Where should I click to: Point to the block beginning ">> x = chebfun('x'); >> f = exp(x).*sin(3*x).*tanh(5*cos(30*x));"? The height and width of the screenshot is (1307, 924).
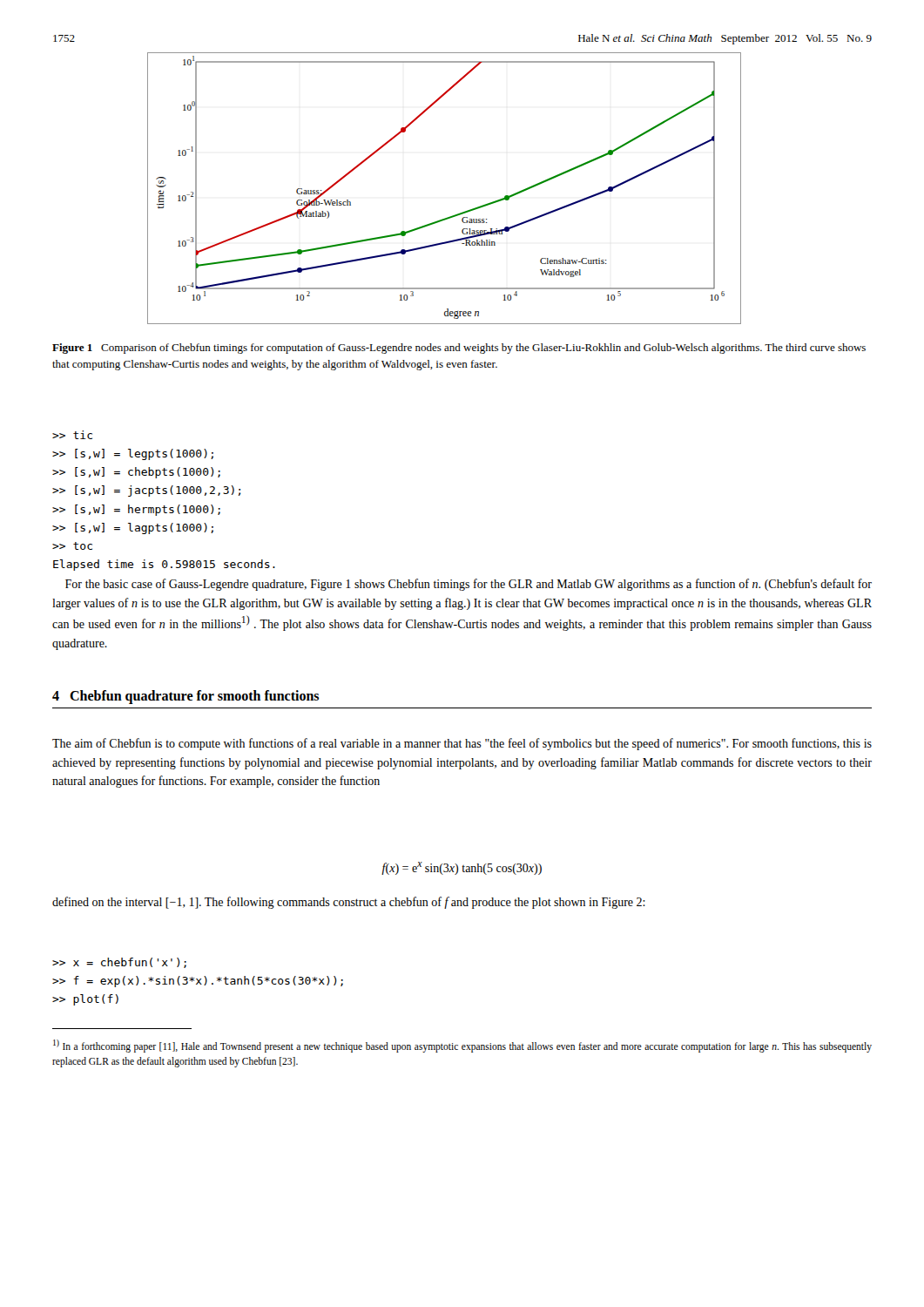(199, 981)
